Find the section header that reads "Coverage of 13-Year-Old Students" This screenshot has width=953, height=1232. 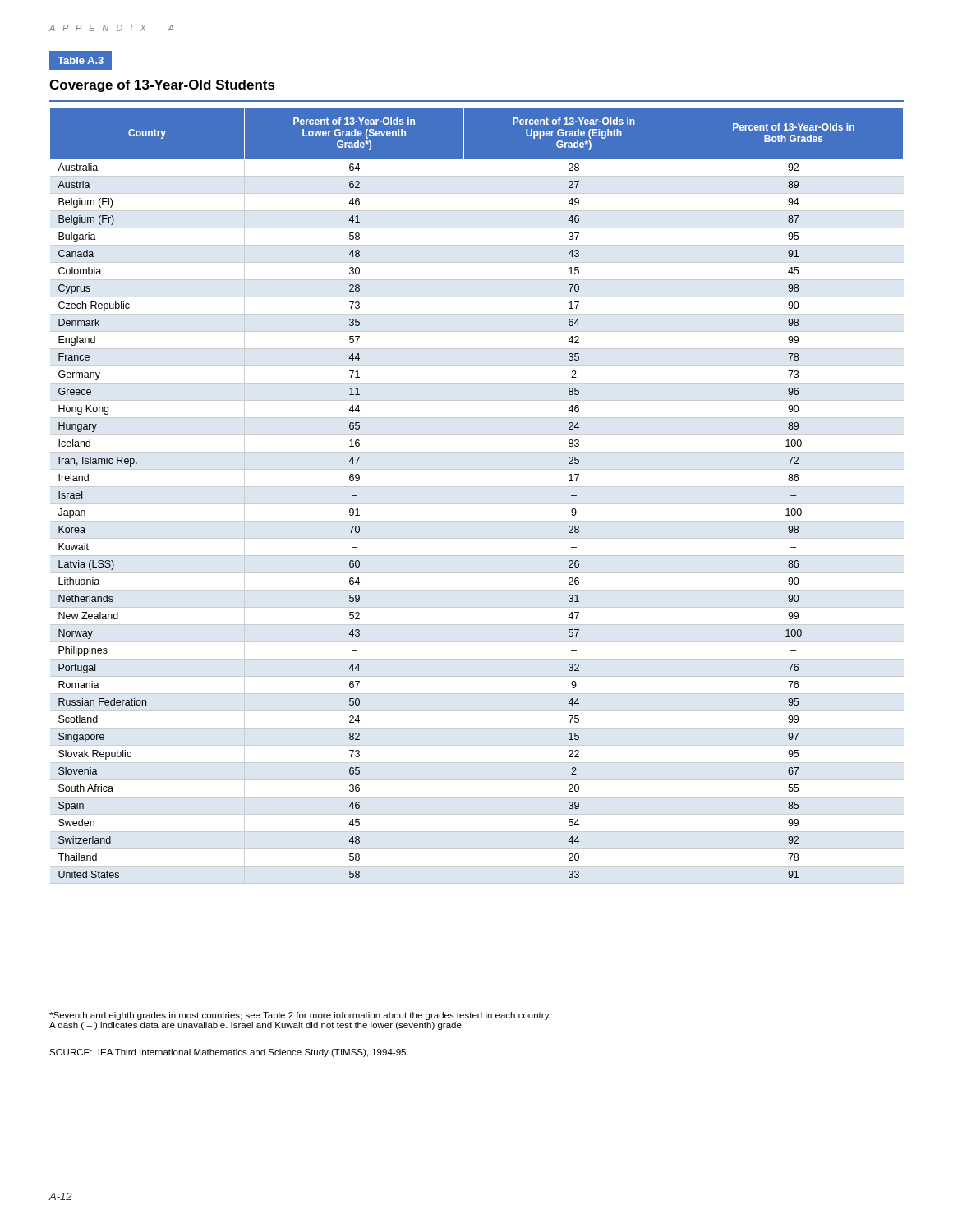click(x=162, y=85)
